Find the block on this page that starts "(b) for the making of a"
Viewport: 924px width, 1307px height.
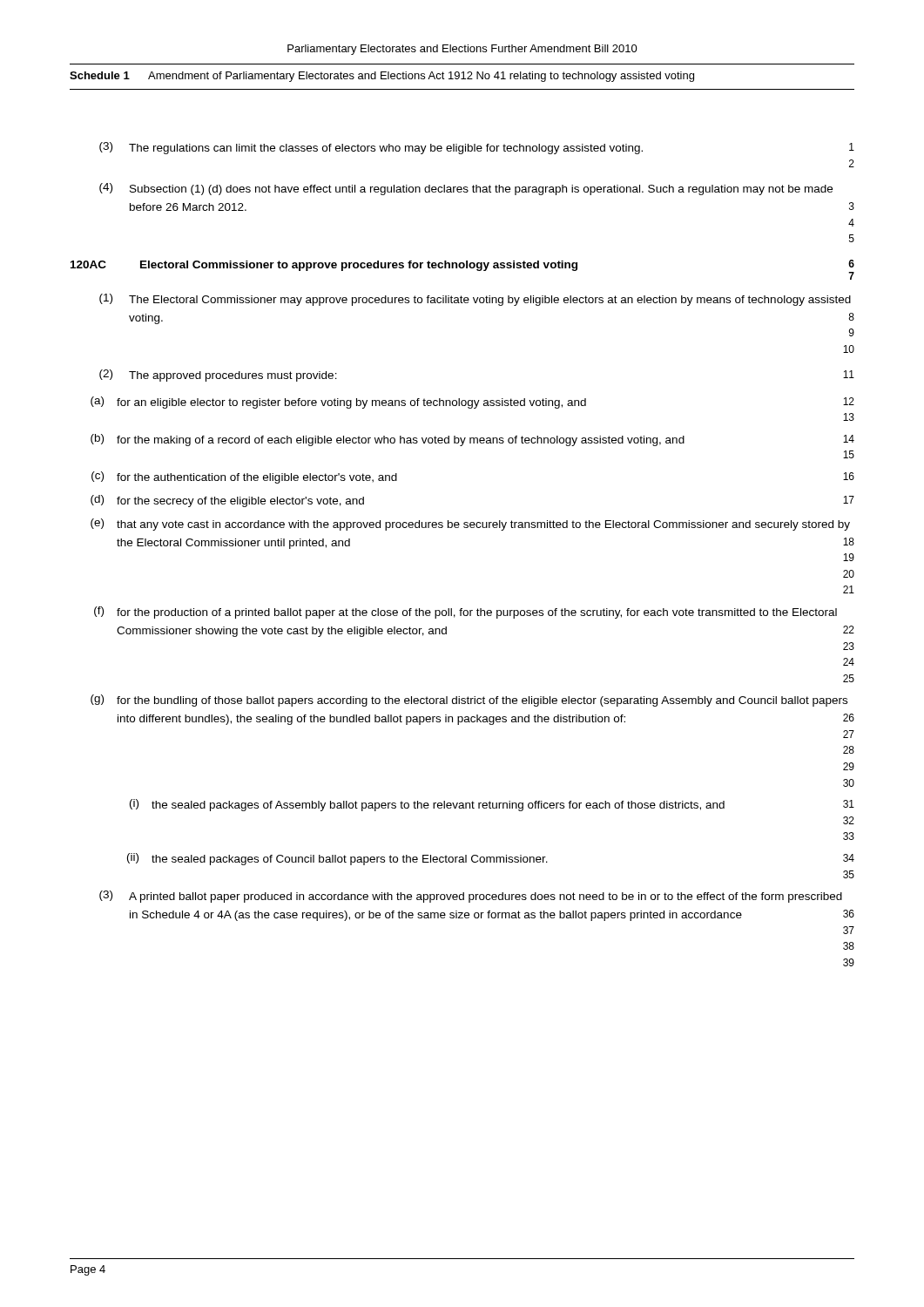click(x=462, y=447)
